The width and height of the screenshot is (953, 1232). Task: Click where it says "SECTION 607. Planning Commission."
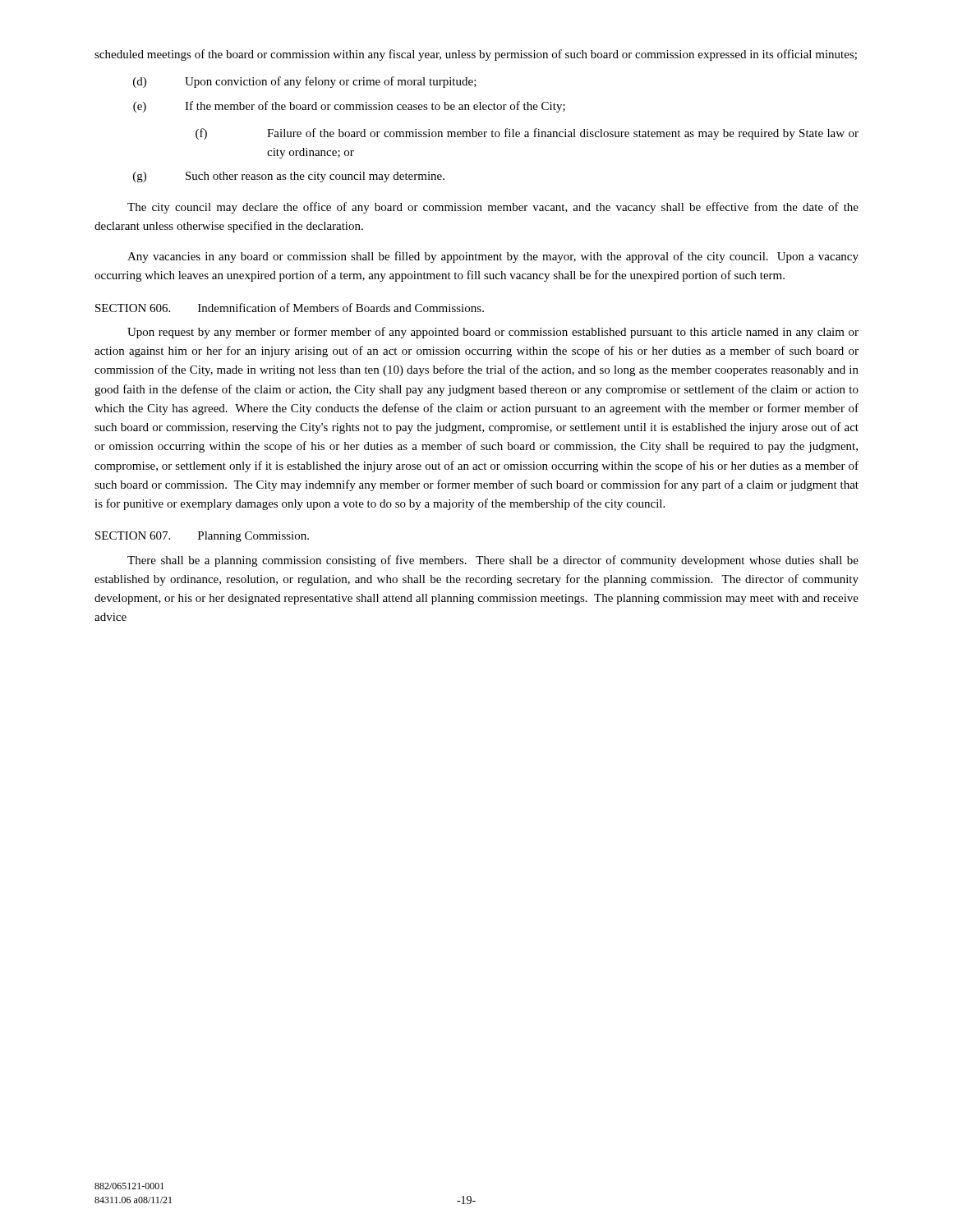pos(202,536)
